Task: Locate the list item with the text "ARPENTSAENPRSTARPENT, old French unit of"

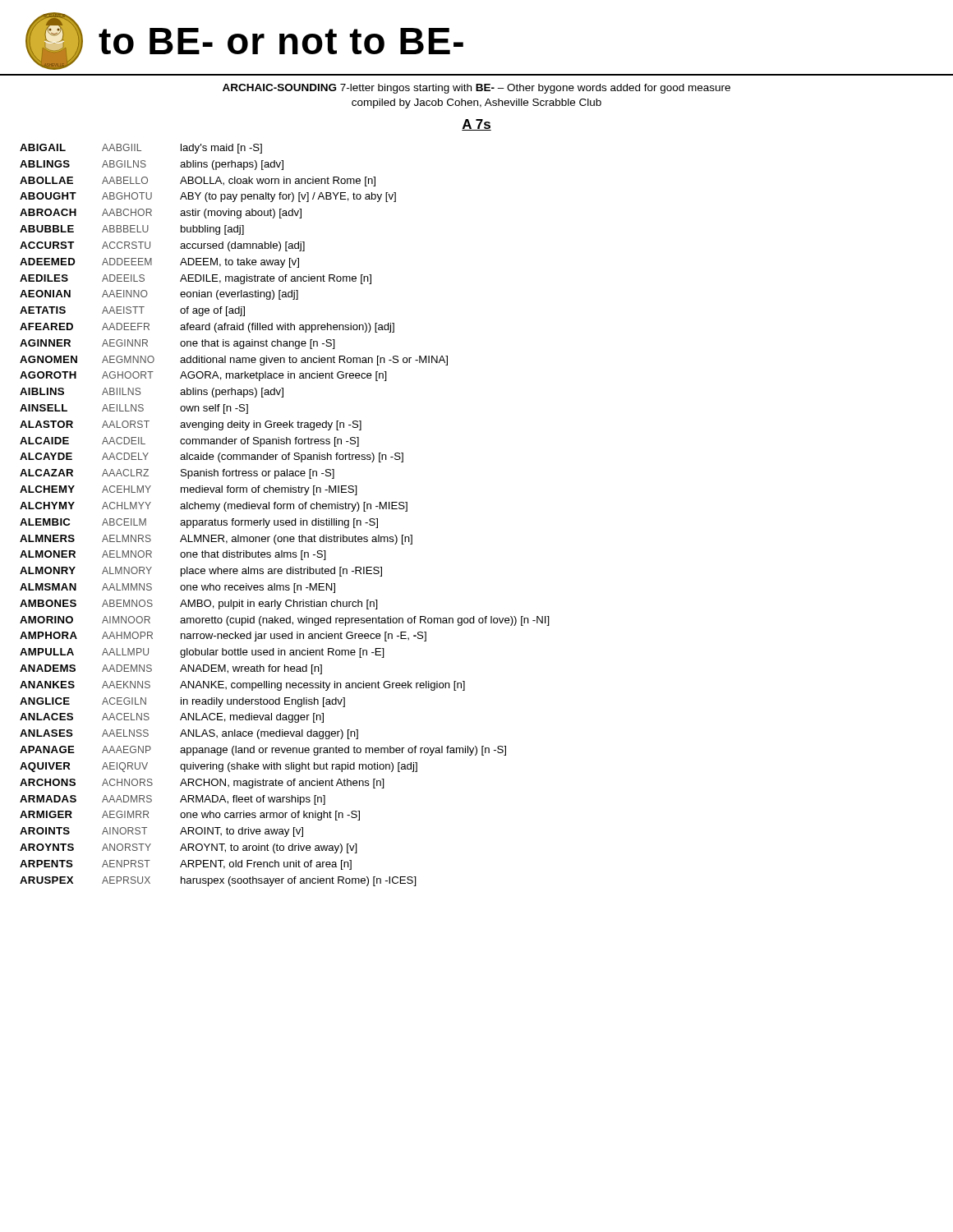Action: [x=186, y=865]
